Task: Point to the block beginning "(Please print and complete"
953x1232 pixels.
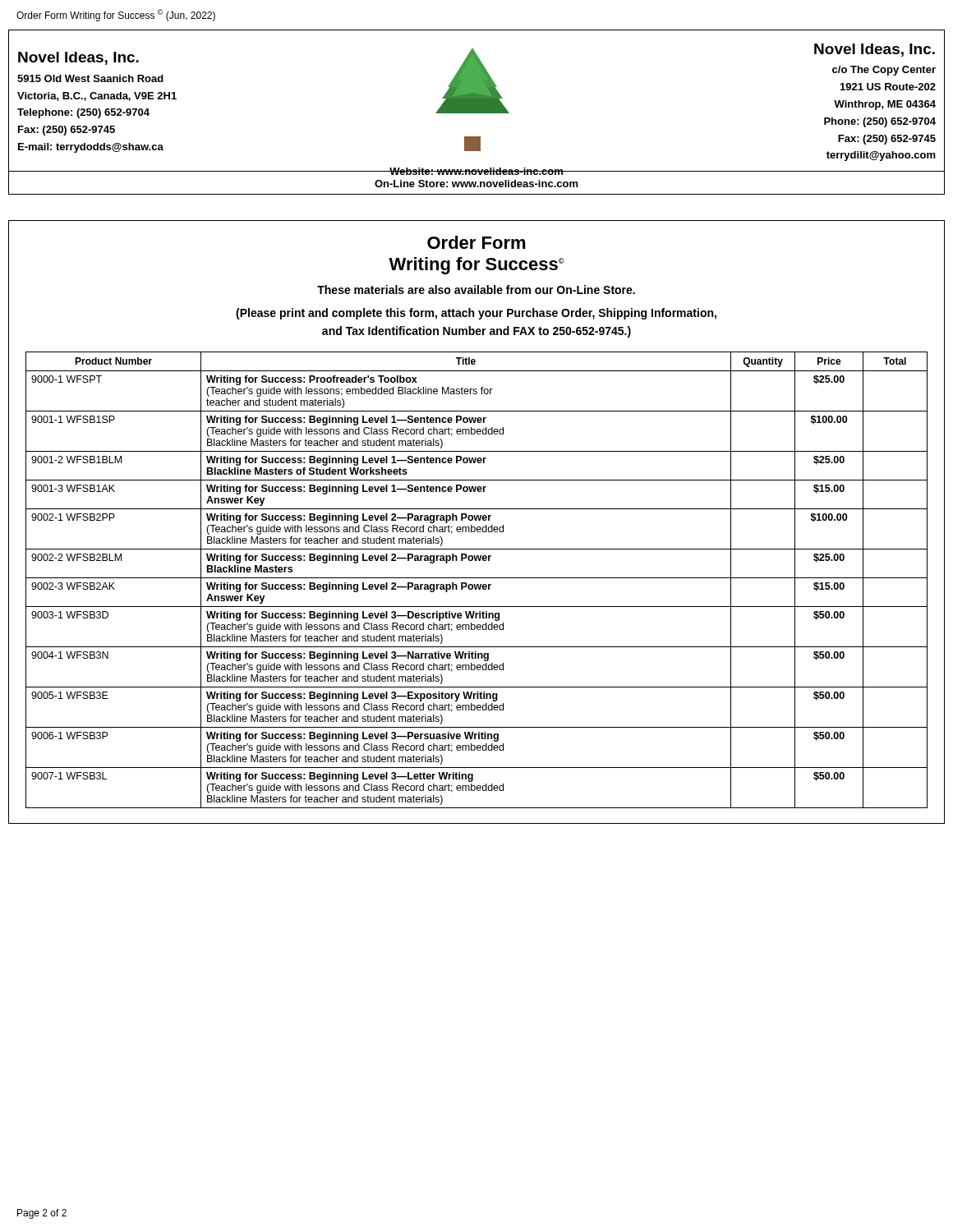Action: (x=476, y=322)
